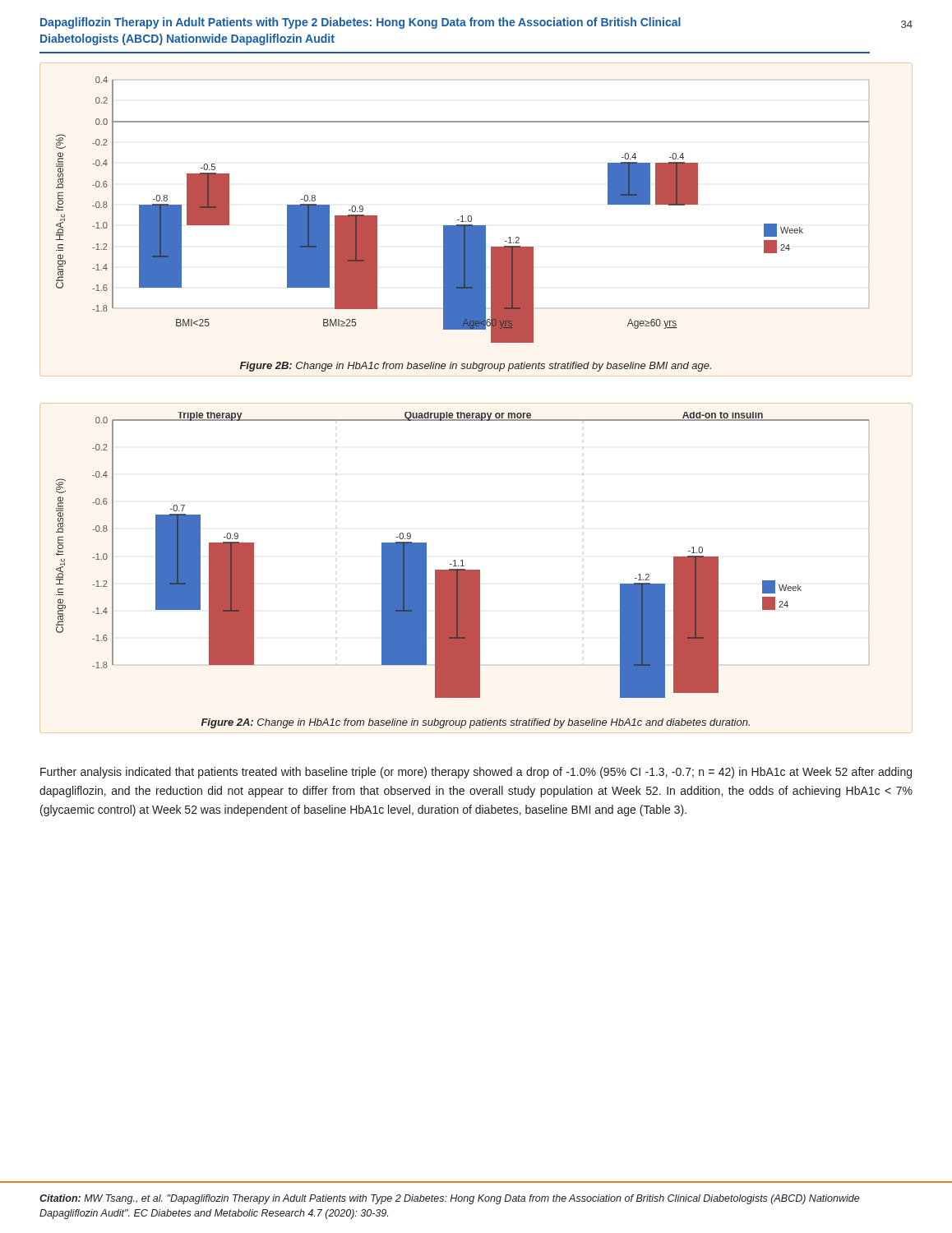Image resolution: width=952 pixels, height=1233 pixels.
Task: Select the caption with the text "Figure 2A: Change in HbA1c"
Action: tap(476, 722)
